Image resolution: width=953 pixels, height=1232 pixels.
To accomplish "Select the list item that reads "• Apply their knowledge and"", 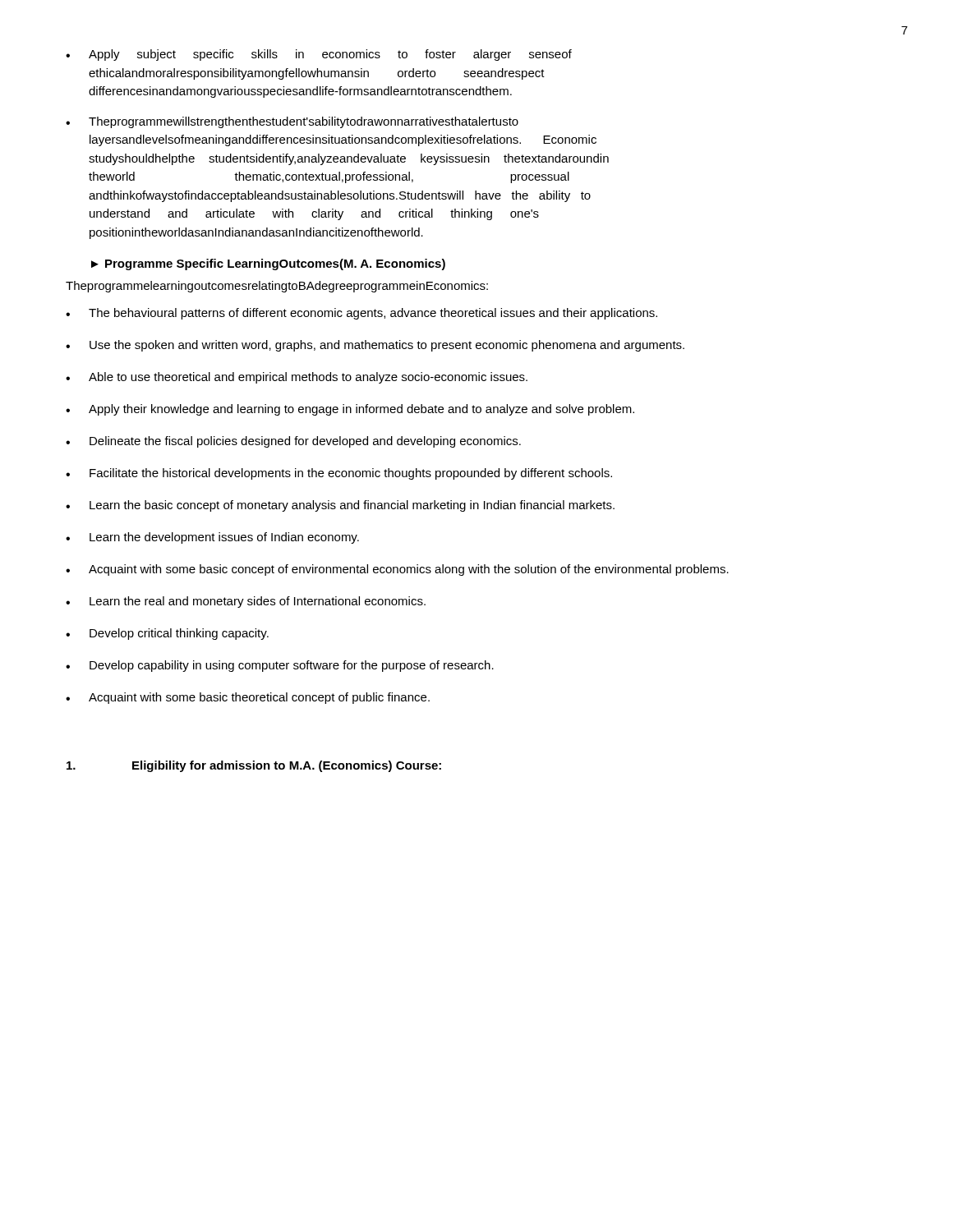I will pyautogui.click(x=483, y=410).
